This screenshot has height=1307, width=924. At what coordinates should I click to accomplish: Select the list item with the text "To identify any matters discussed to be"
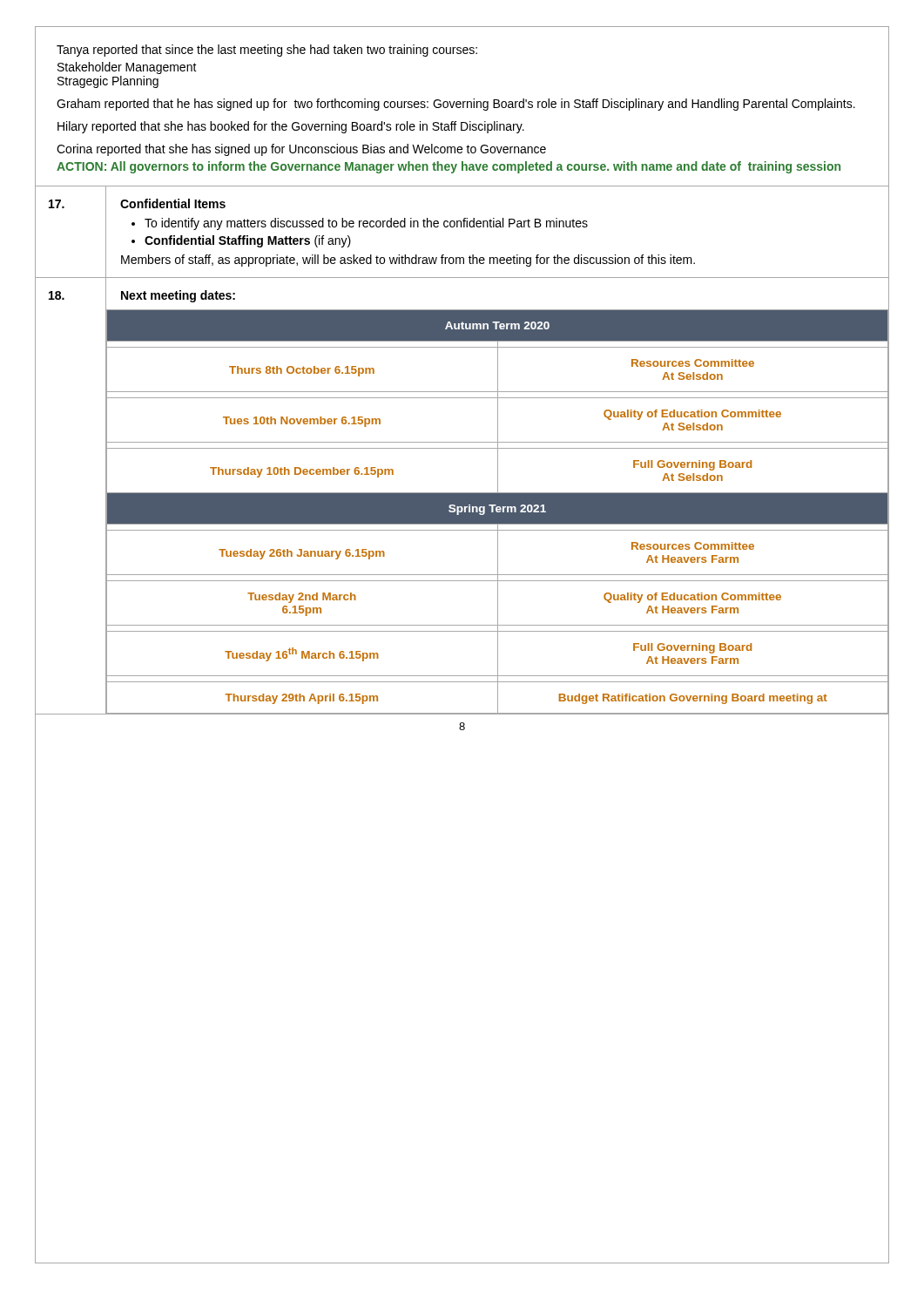pos(366,223)
